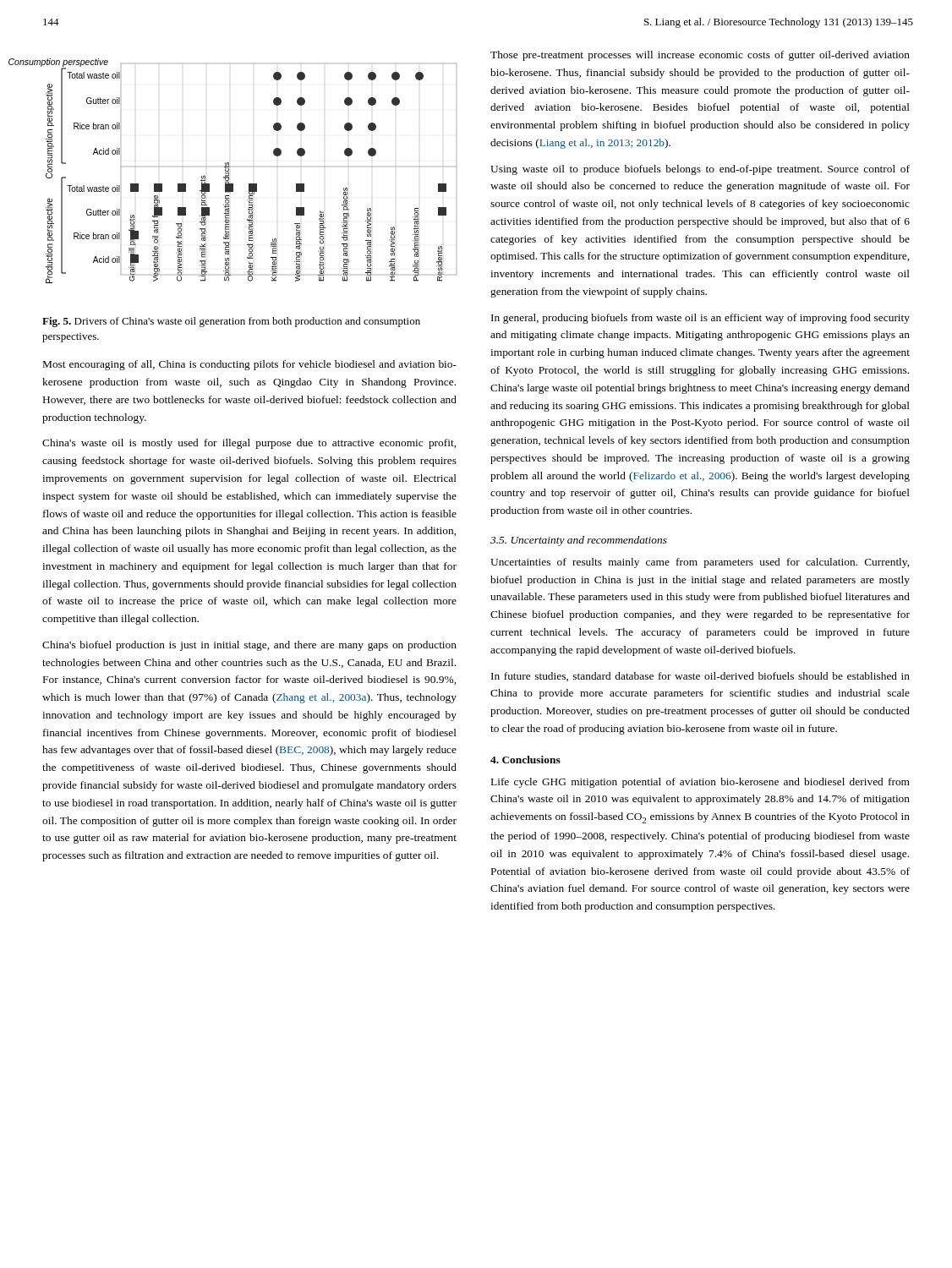952x1268 pixels.
Task: Select the caption with the text "Fig. 5. Drivers"
Action: [x=231, y=328]
